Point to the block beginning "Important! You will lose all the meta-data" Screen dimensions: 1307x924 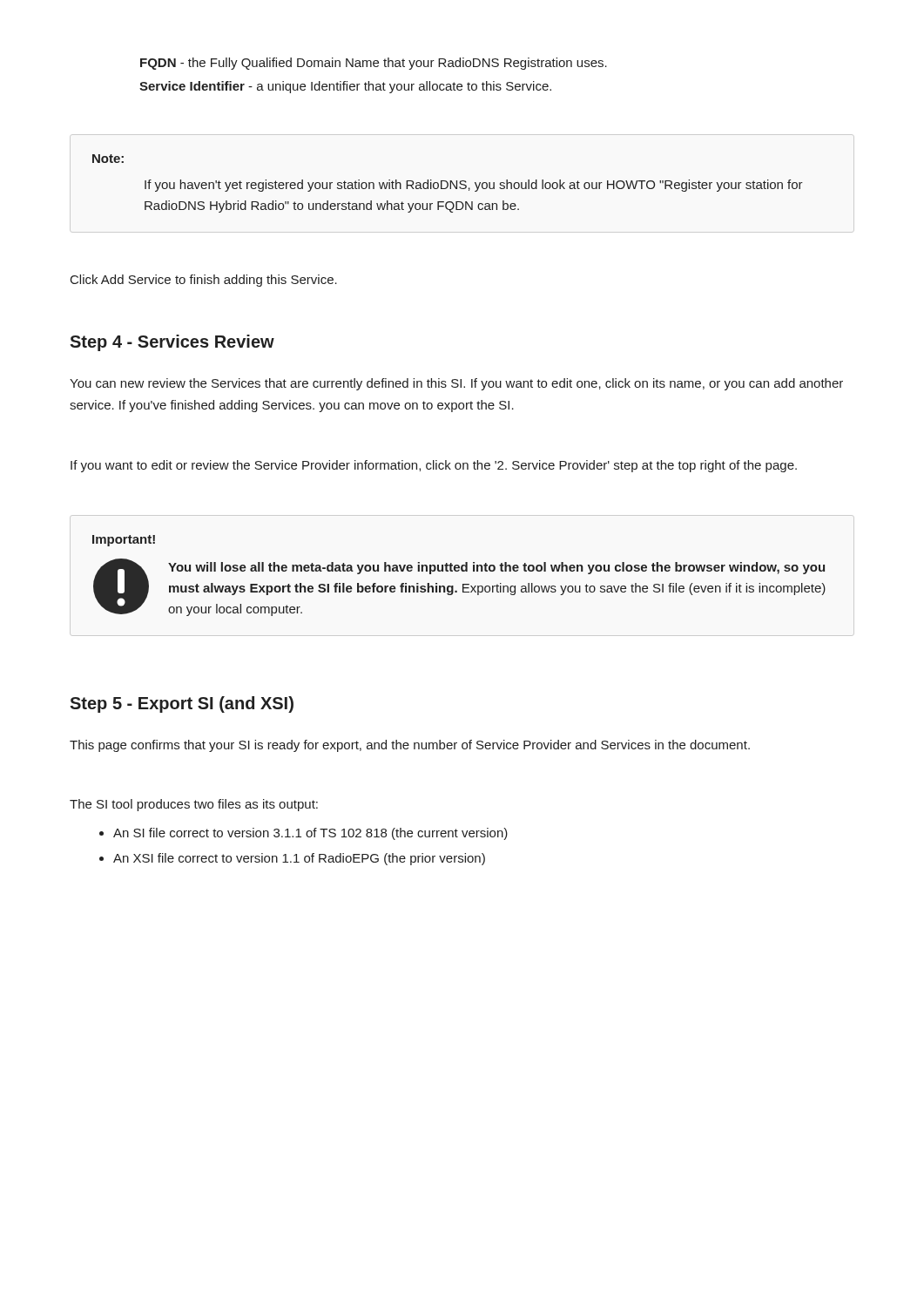point(462,575)
